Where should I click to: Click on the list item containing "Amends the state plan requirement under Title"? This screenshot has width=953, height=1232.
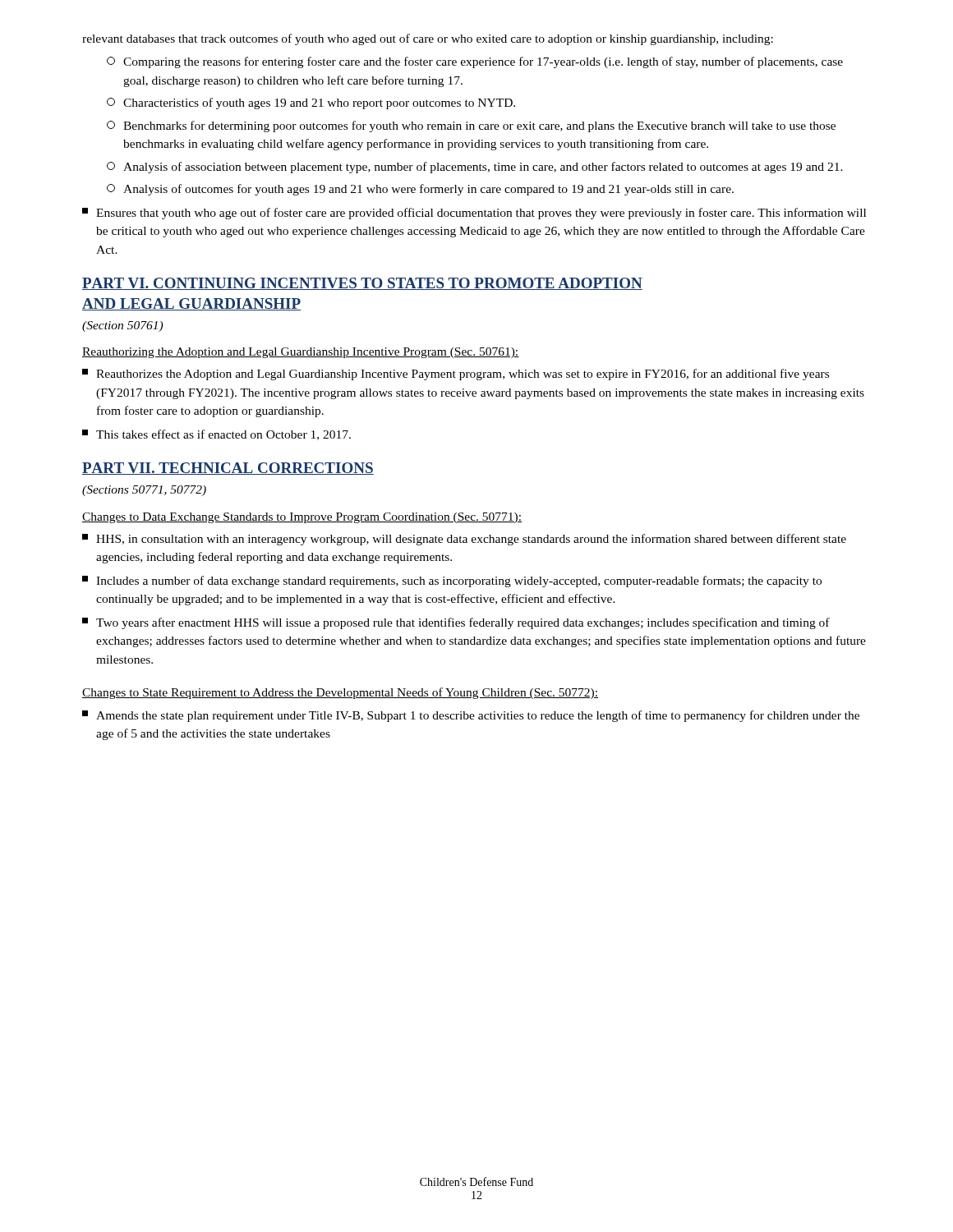coord(476,725)
